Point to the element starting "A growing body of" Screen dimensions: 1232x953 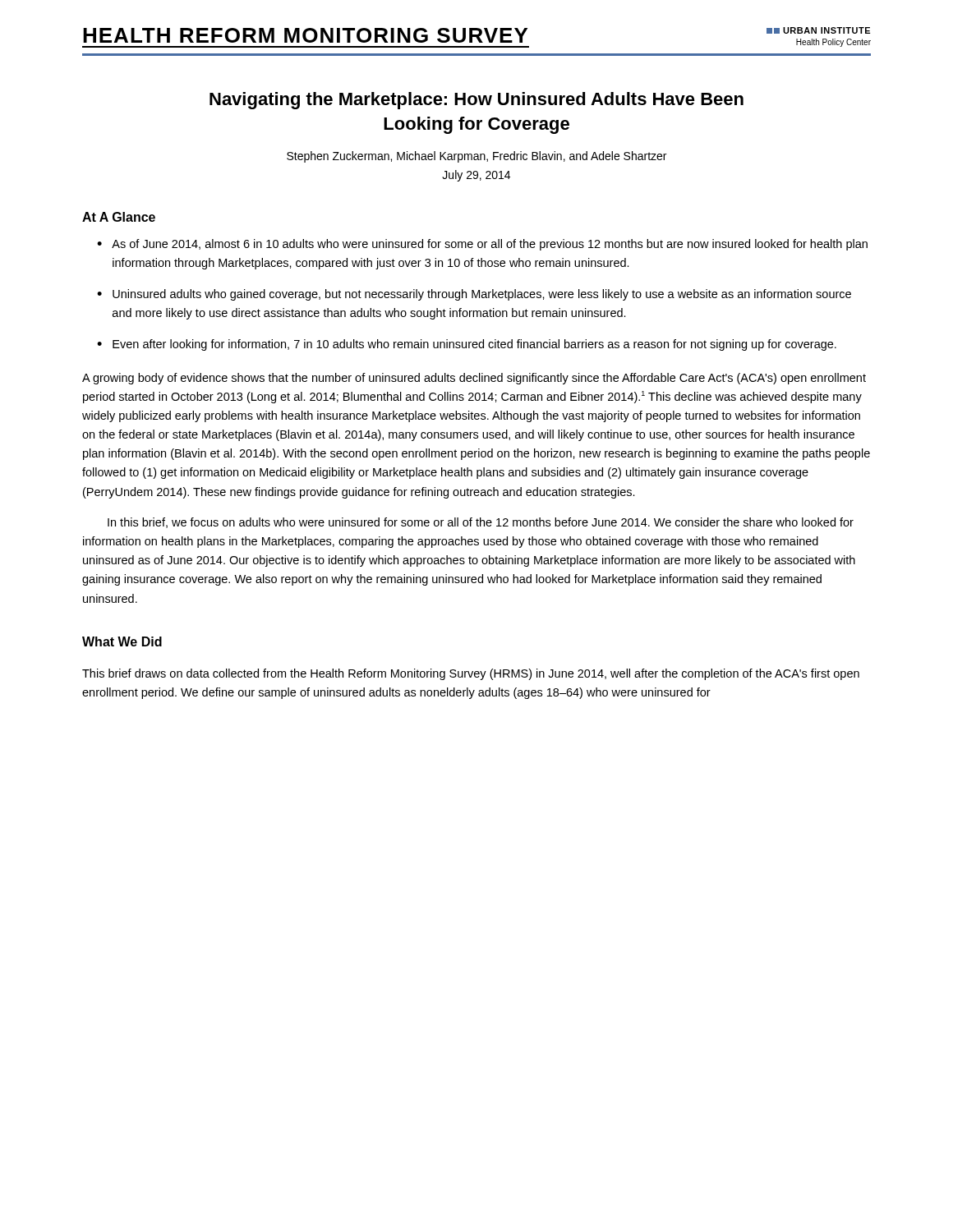[476, 488]
